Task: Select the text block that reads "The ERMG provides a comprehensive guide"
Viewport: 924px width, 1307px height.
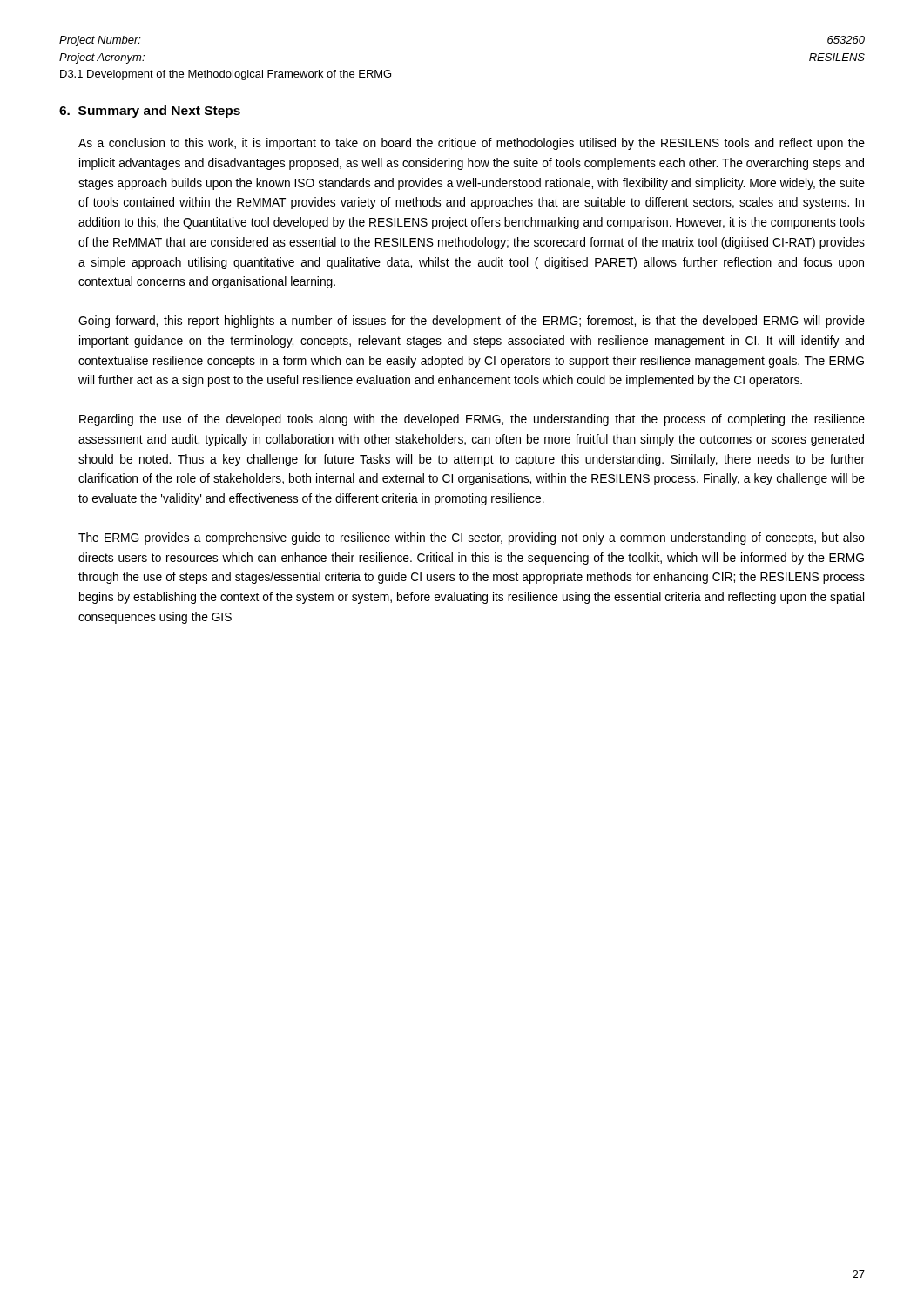Action: coord(472,577)
